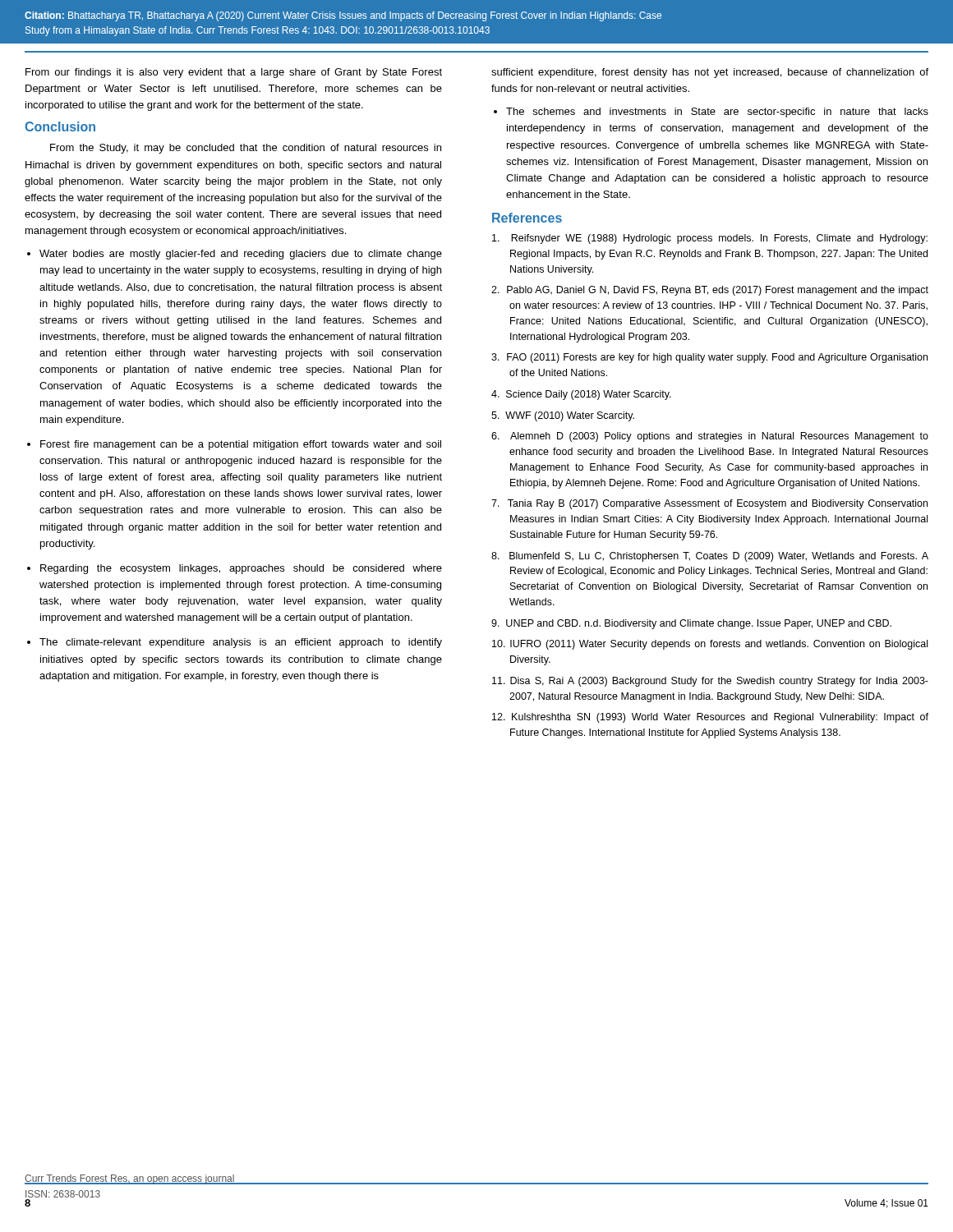Click on the text starting "Regarding the ecosystem linkages, approaches should"

(x=241, y=593)
